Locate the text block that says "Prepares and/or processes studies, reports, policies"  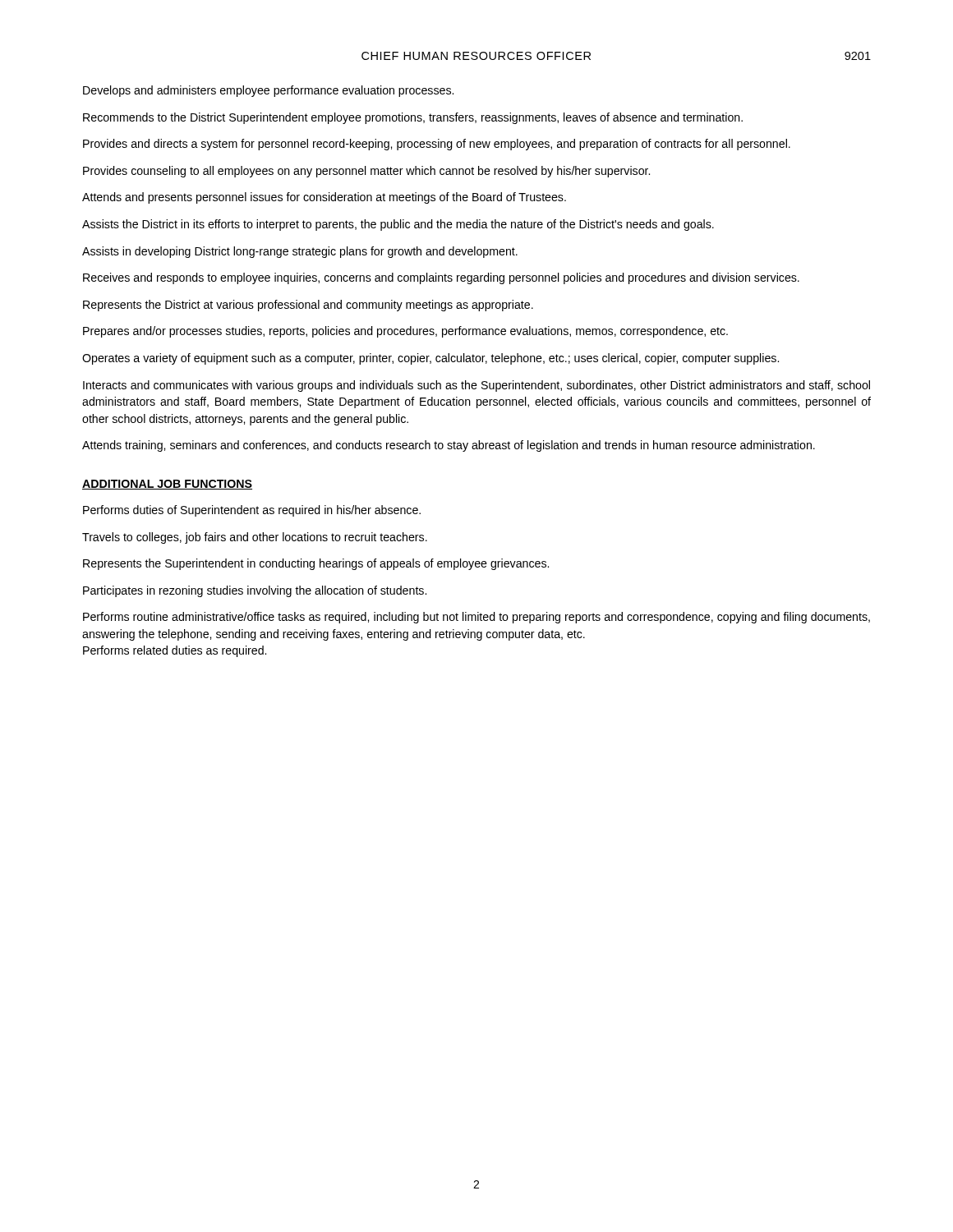point(405,331)
